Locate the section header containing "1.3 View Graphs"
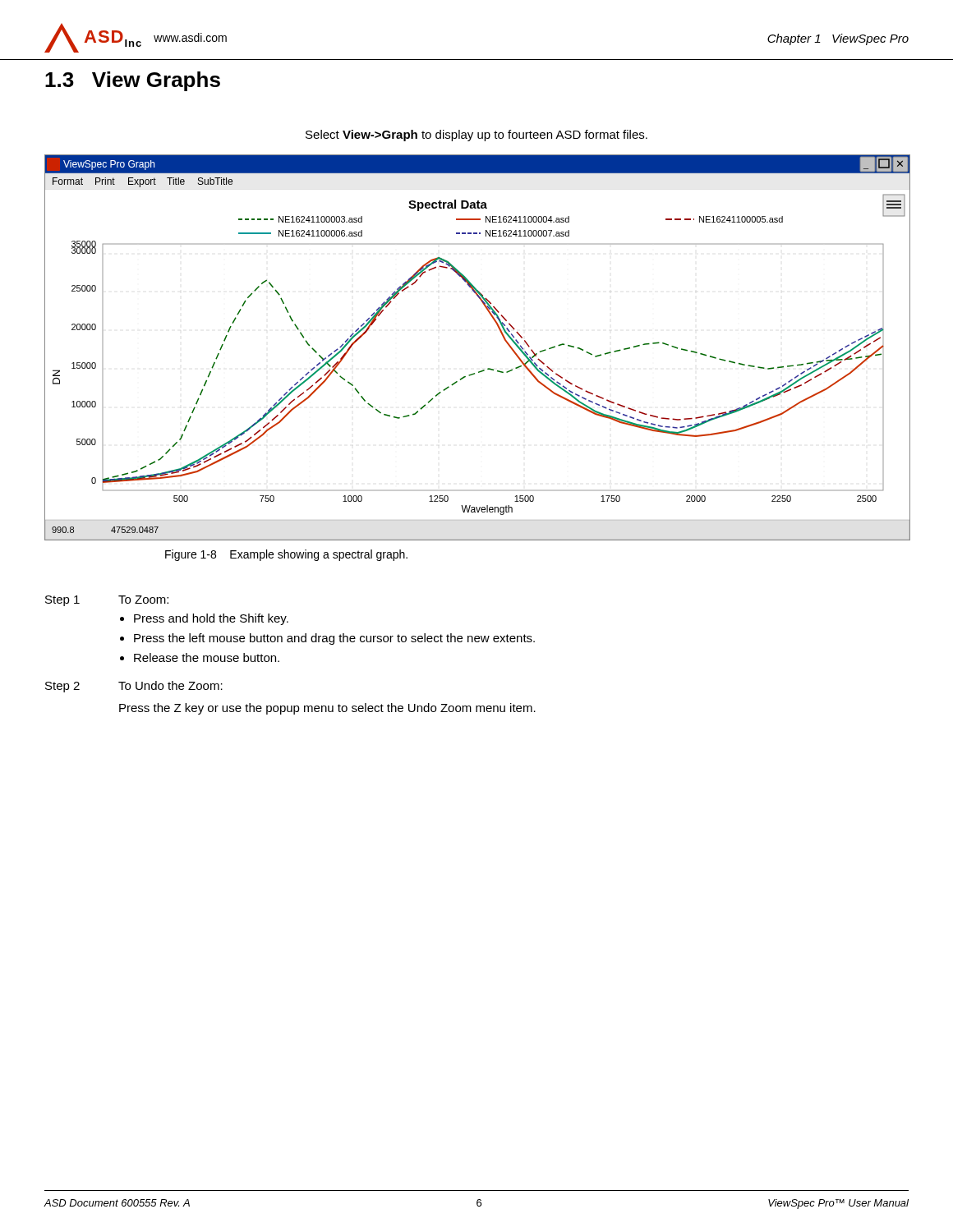 pyautogui.click(x=133, y=80)
